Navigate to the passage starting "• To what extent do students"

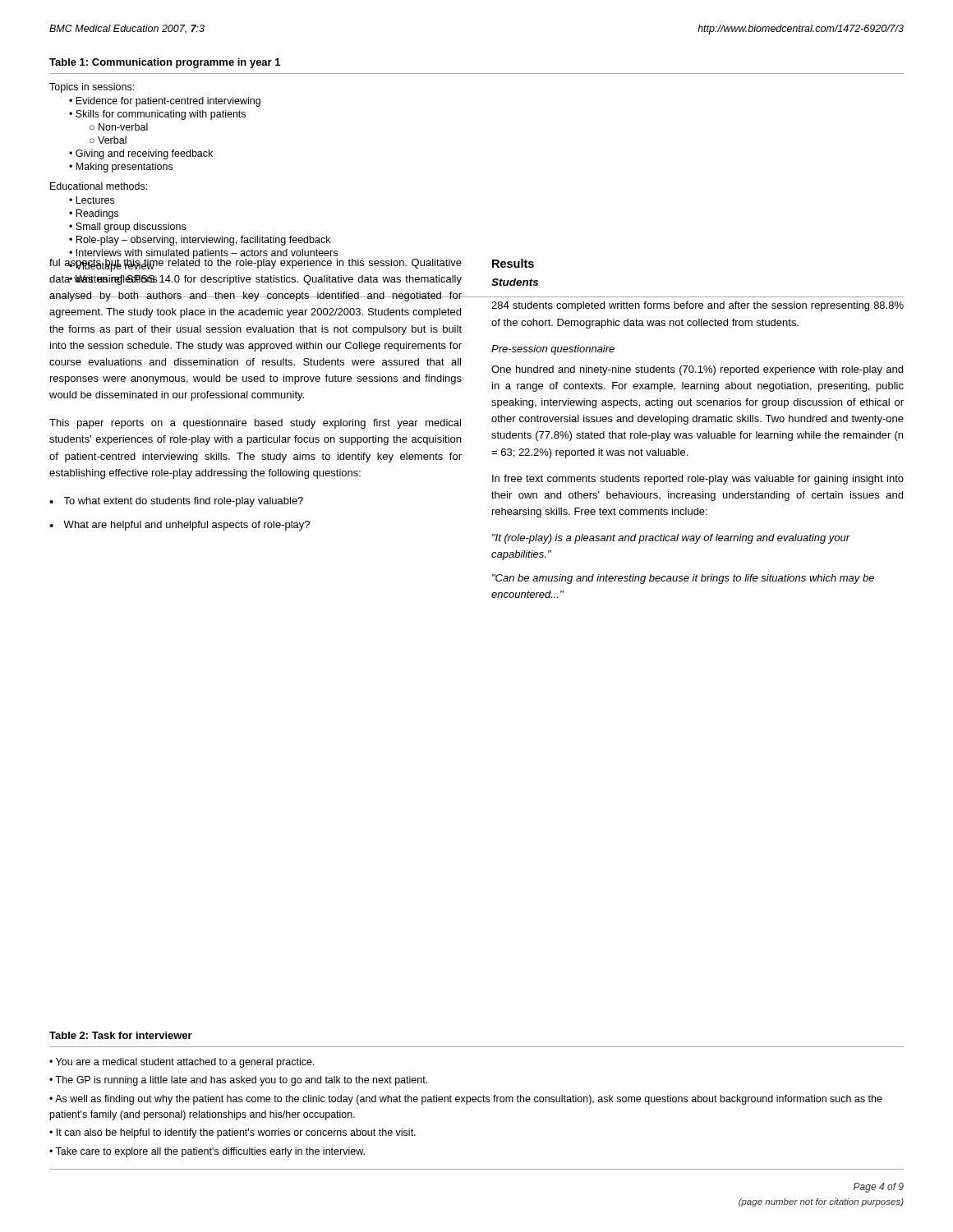pyautogui.click(x=255, y=501)
